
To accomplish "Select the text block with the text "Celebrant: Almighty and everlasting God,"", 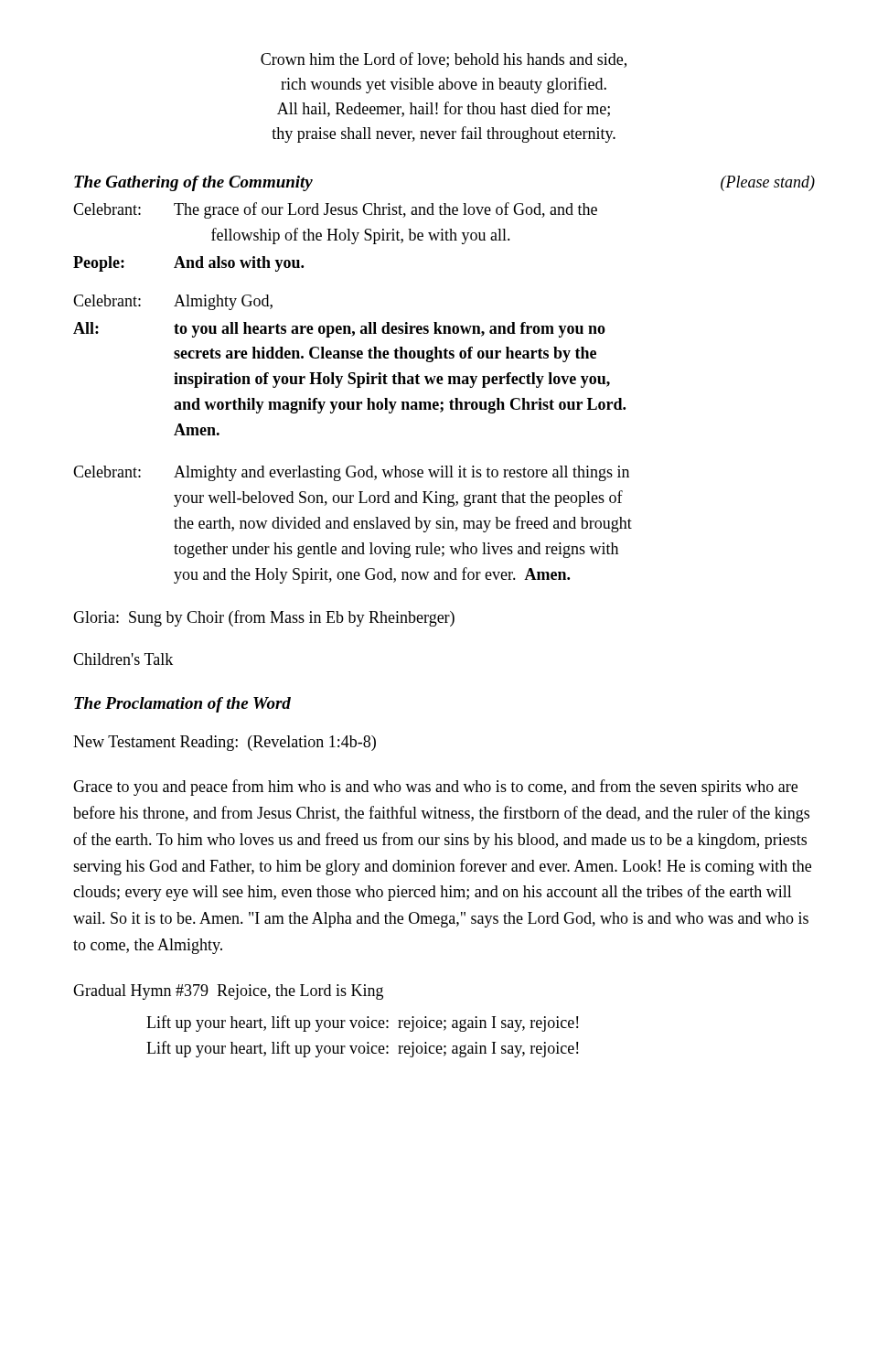I will pyautogui.click(x=444, y=524).
